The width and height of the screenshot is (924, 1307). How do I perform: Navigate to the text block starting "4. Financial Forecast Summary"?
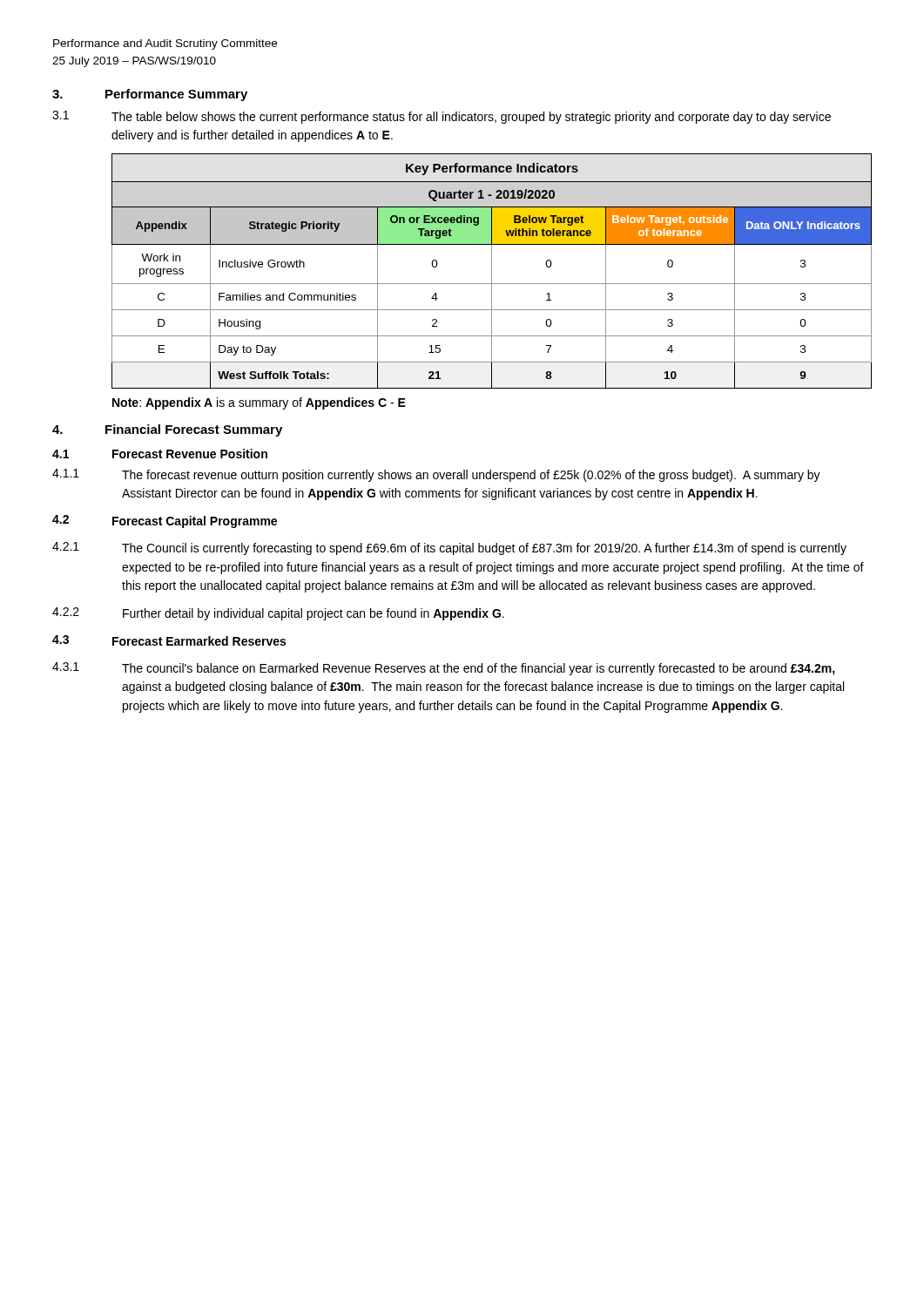pyautogui.click(x=167, y=429)
